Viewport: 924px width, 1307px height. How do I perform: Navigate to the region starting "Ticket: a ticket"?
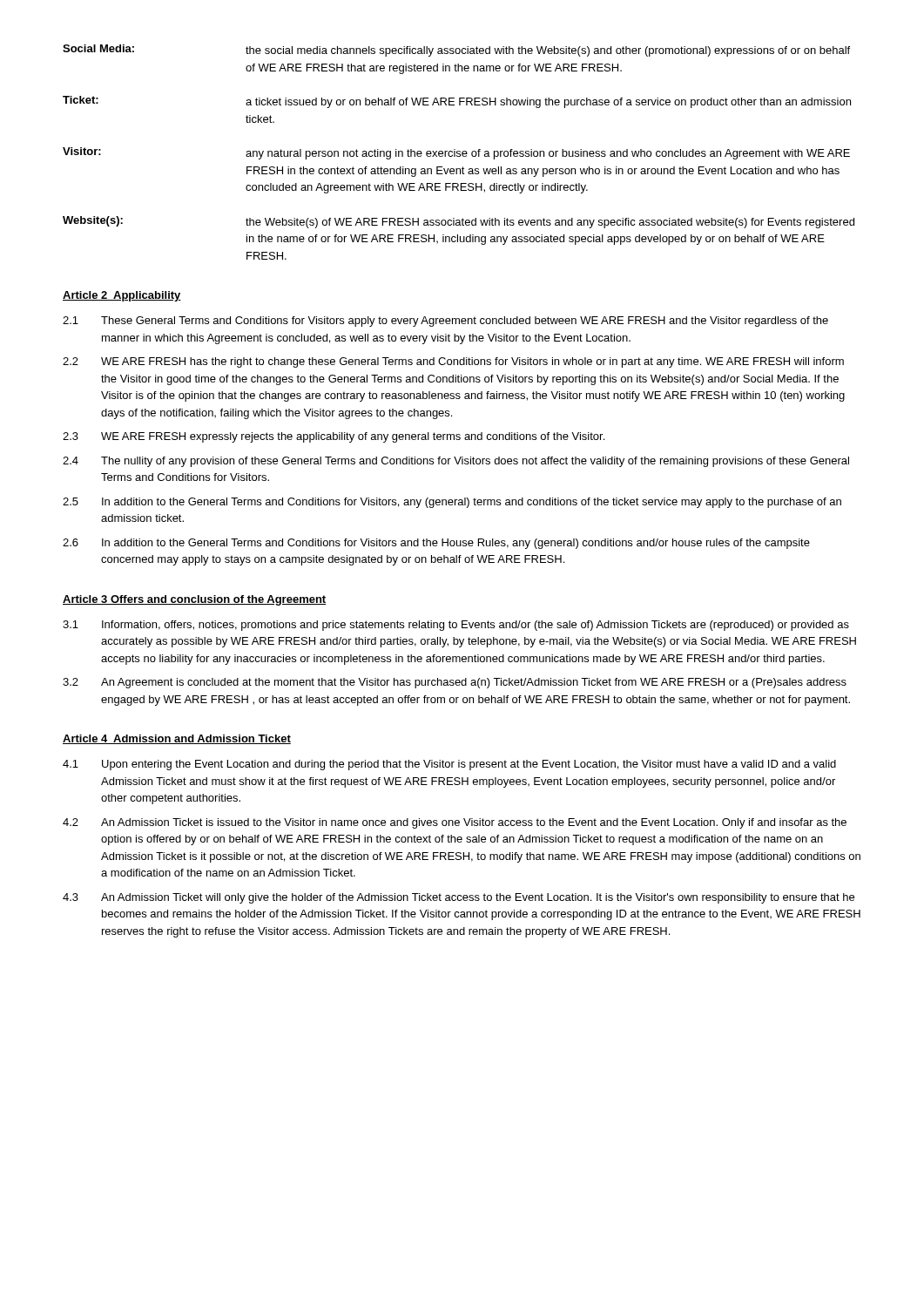462,110
